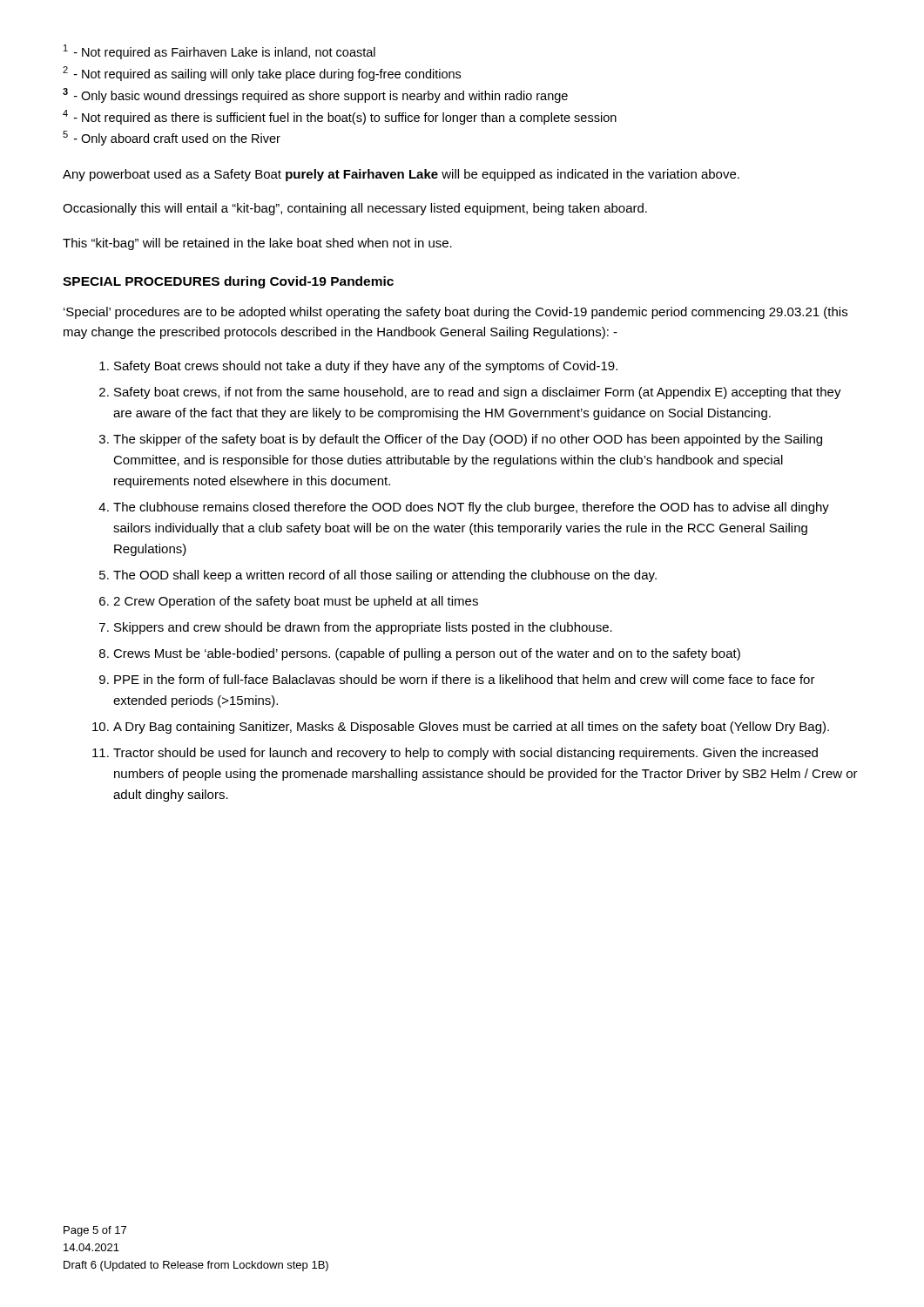Click the passage that begins "Safety Boat crews should not"
Image resolution: width=924 pixels, height=1307 pixels.
pyautogui.click(x=366, y=366)
